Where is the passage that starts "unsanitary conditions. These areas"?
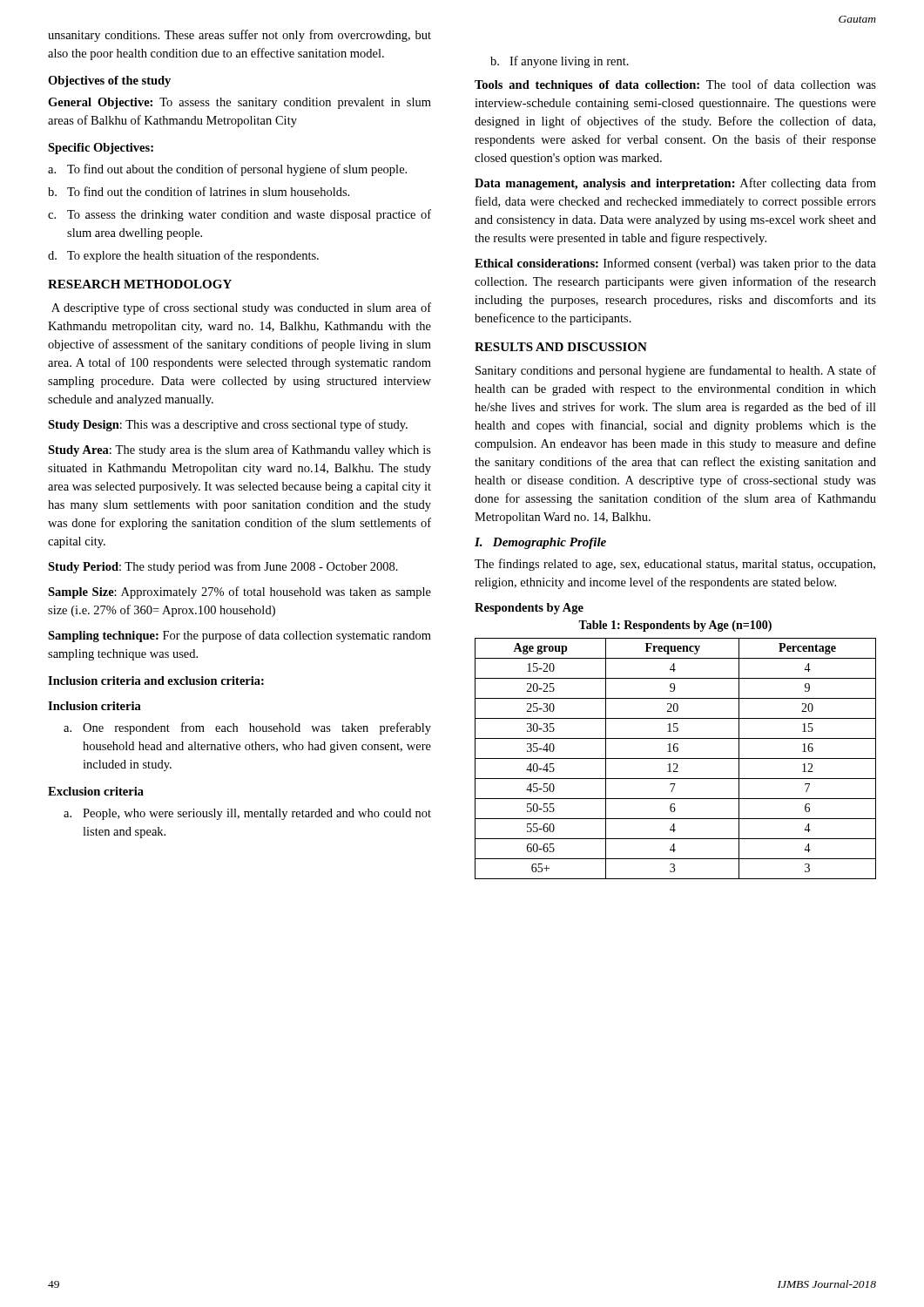Screen dimensions: 1307x924 click(239, 44)
